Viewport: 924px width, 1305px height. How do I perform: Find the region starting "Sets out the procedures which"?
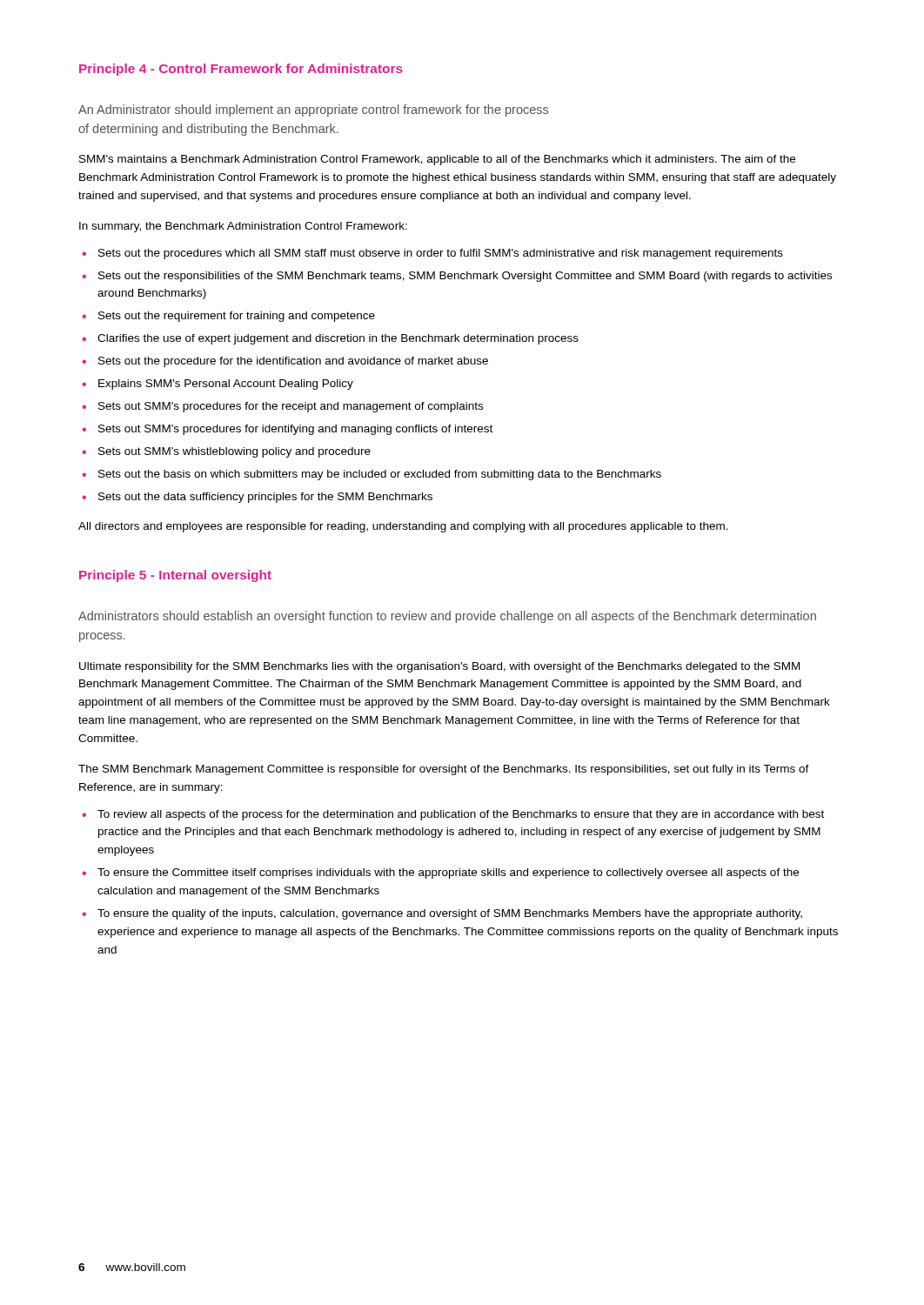(440, 252)
